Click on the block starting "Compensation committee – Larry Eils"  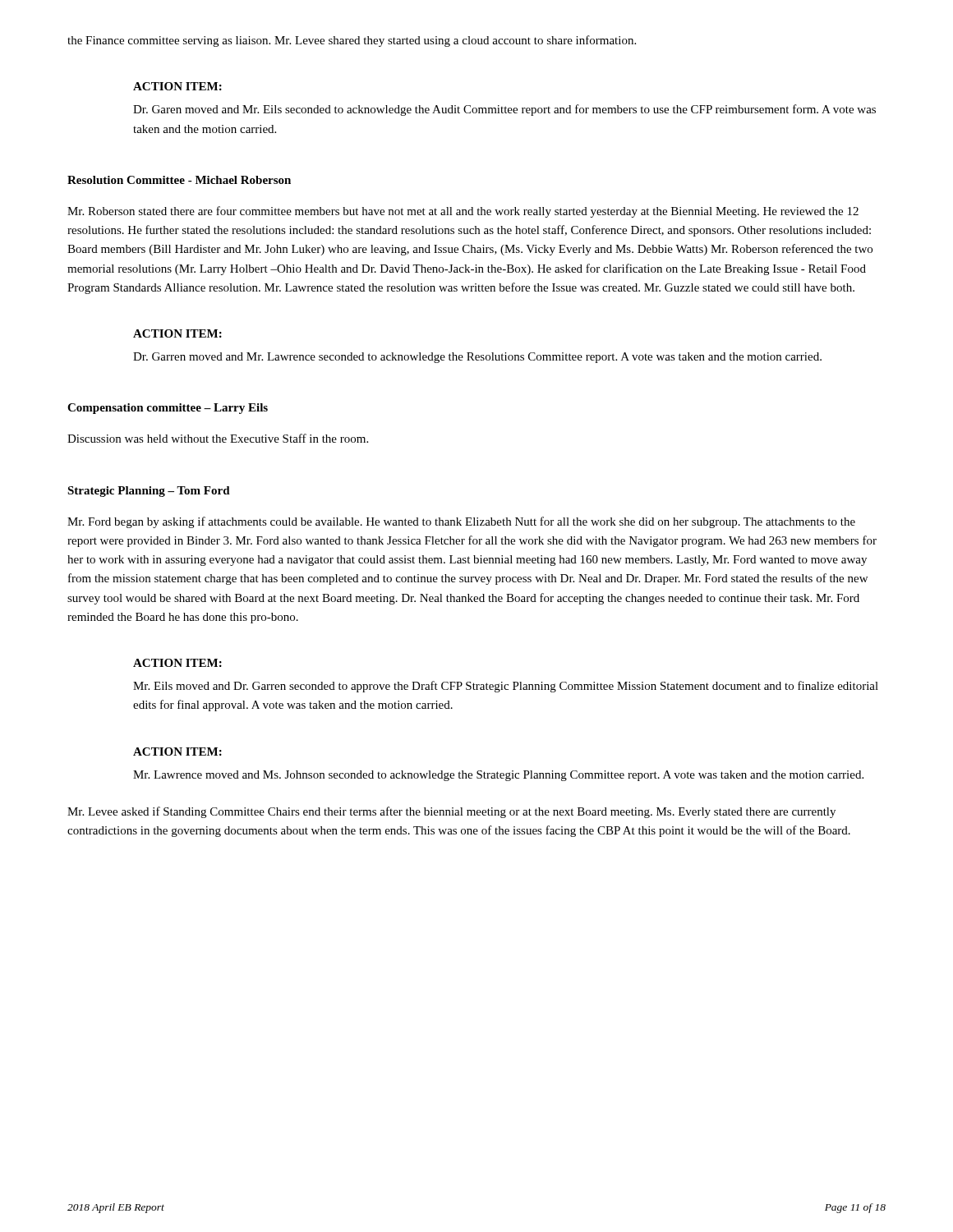168,408
